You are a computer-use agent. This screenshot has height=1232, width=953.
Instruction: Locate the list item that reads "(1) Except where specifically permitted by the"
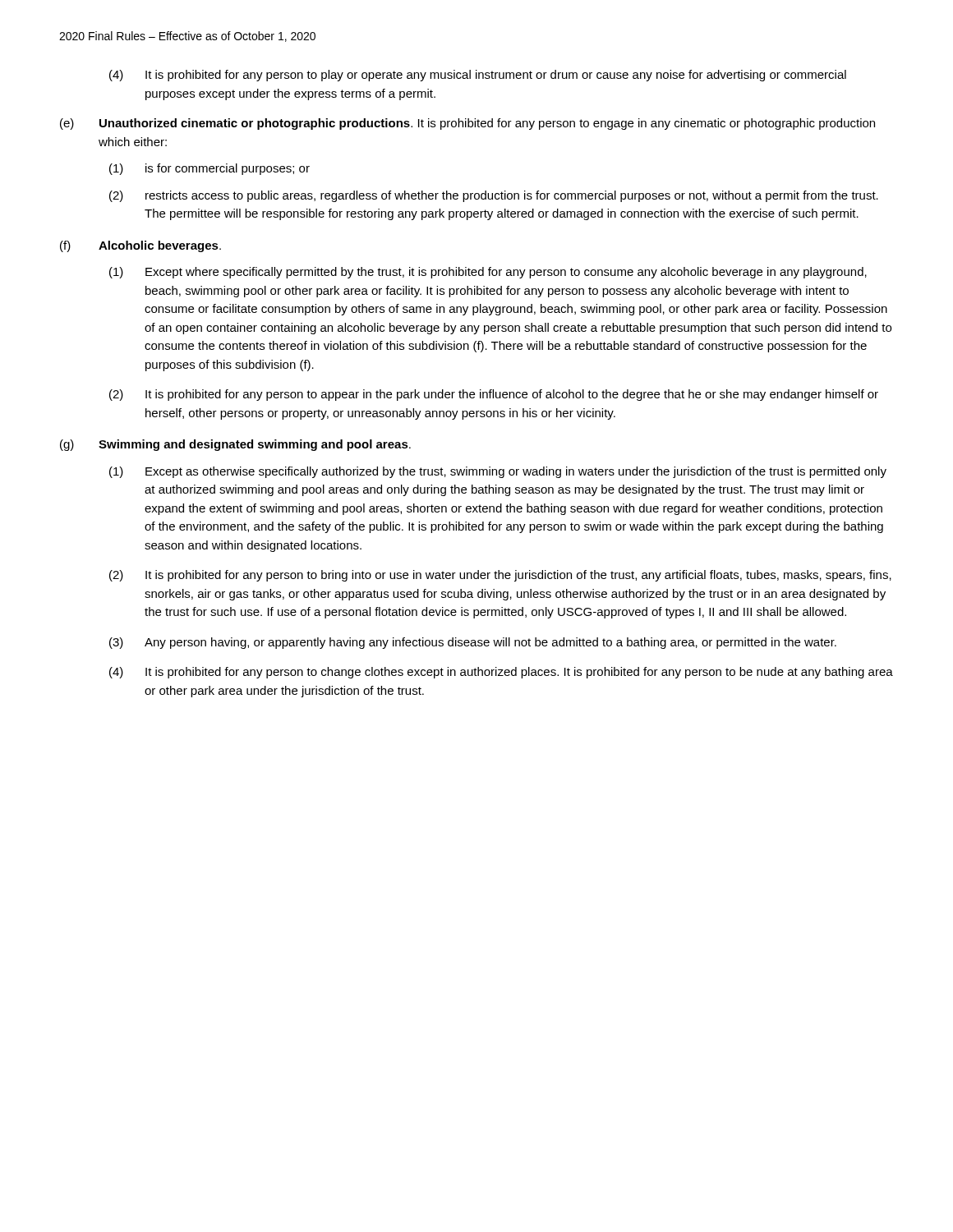(x=501, y=318)
